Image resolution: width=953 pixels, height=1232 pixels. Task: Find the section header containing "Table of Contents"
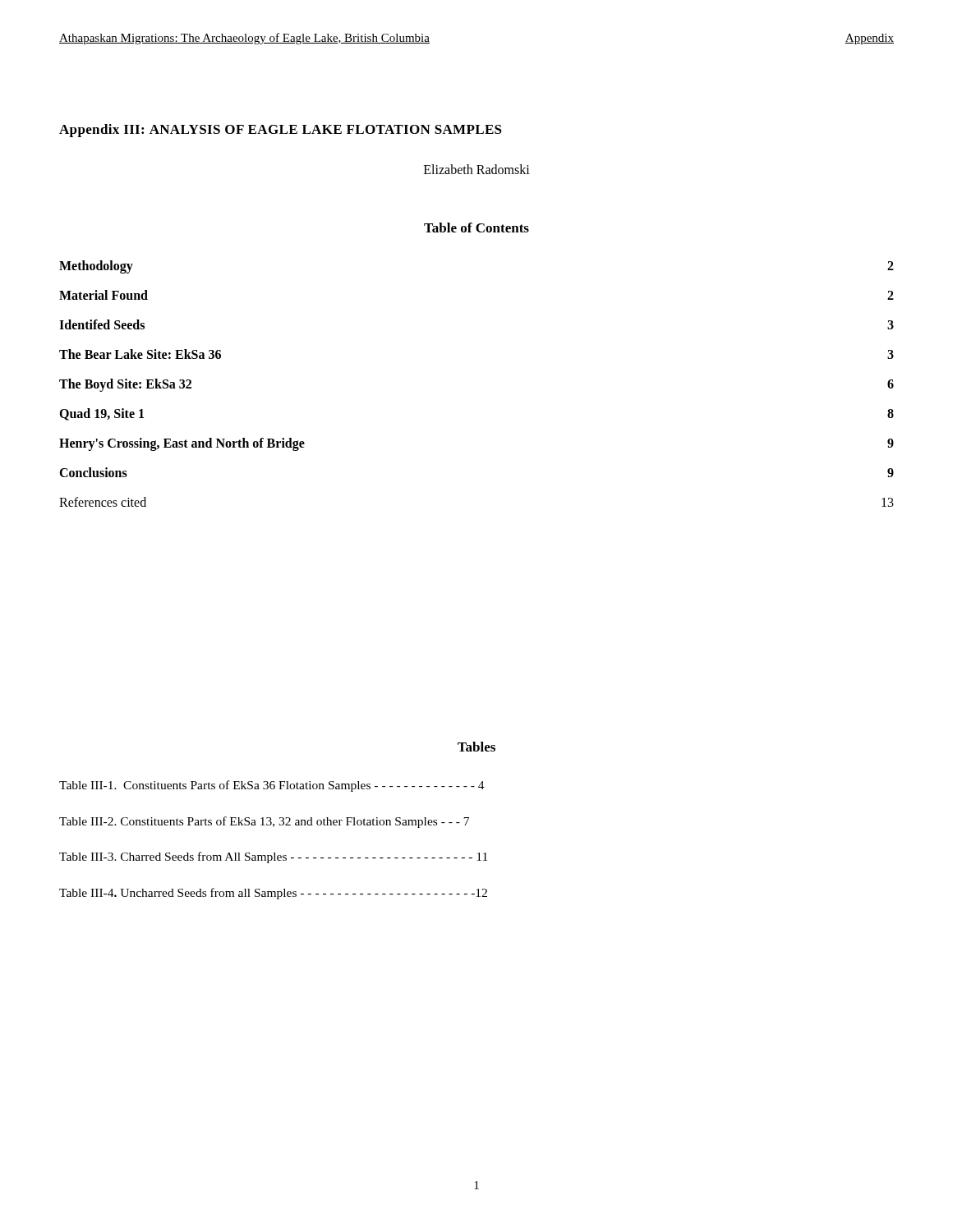click(476, 228)
